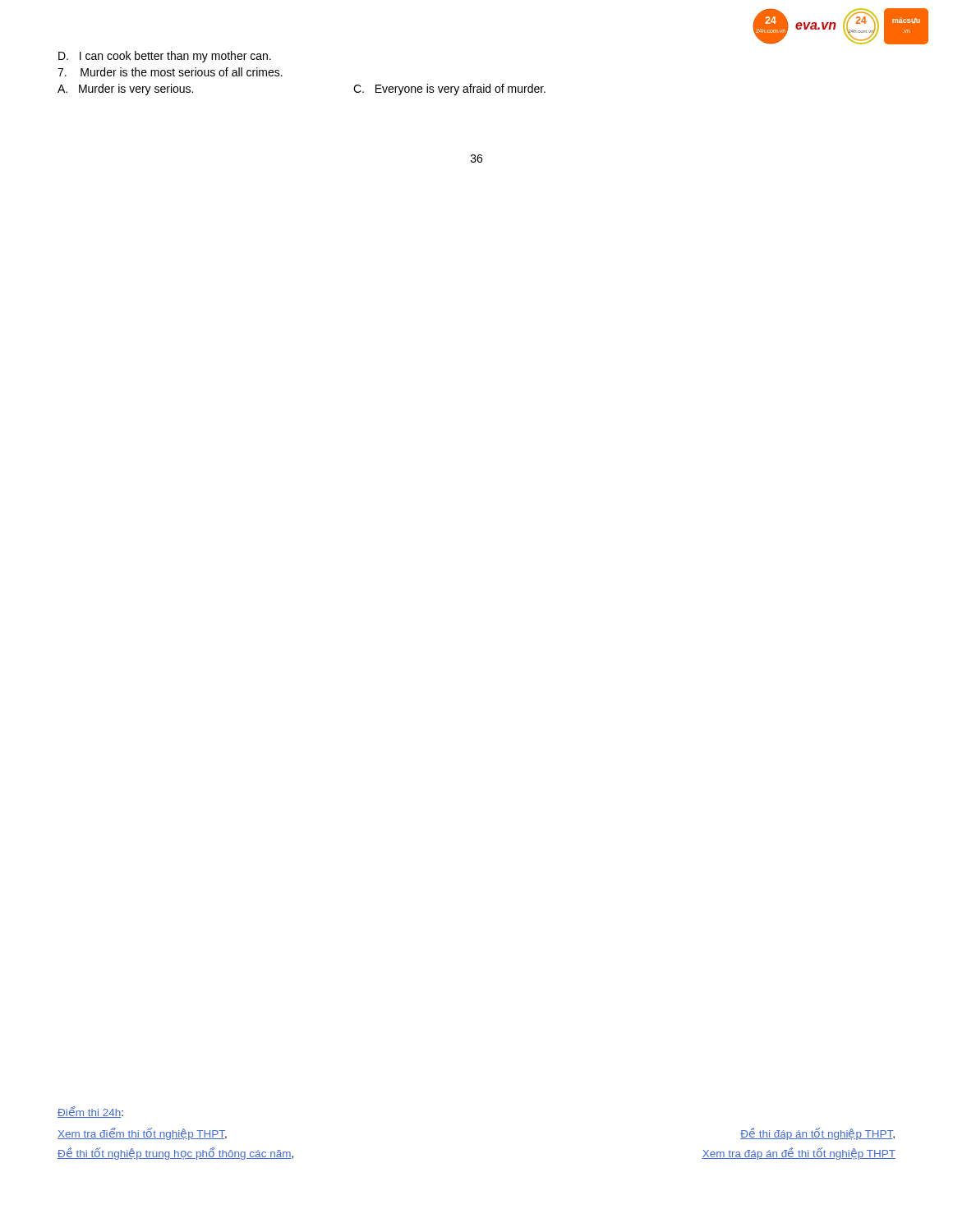
Task: Select the text starting "A. Murder is"
Action: pyautogui.click(x=123, y=89)
